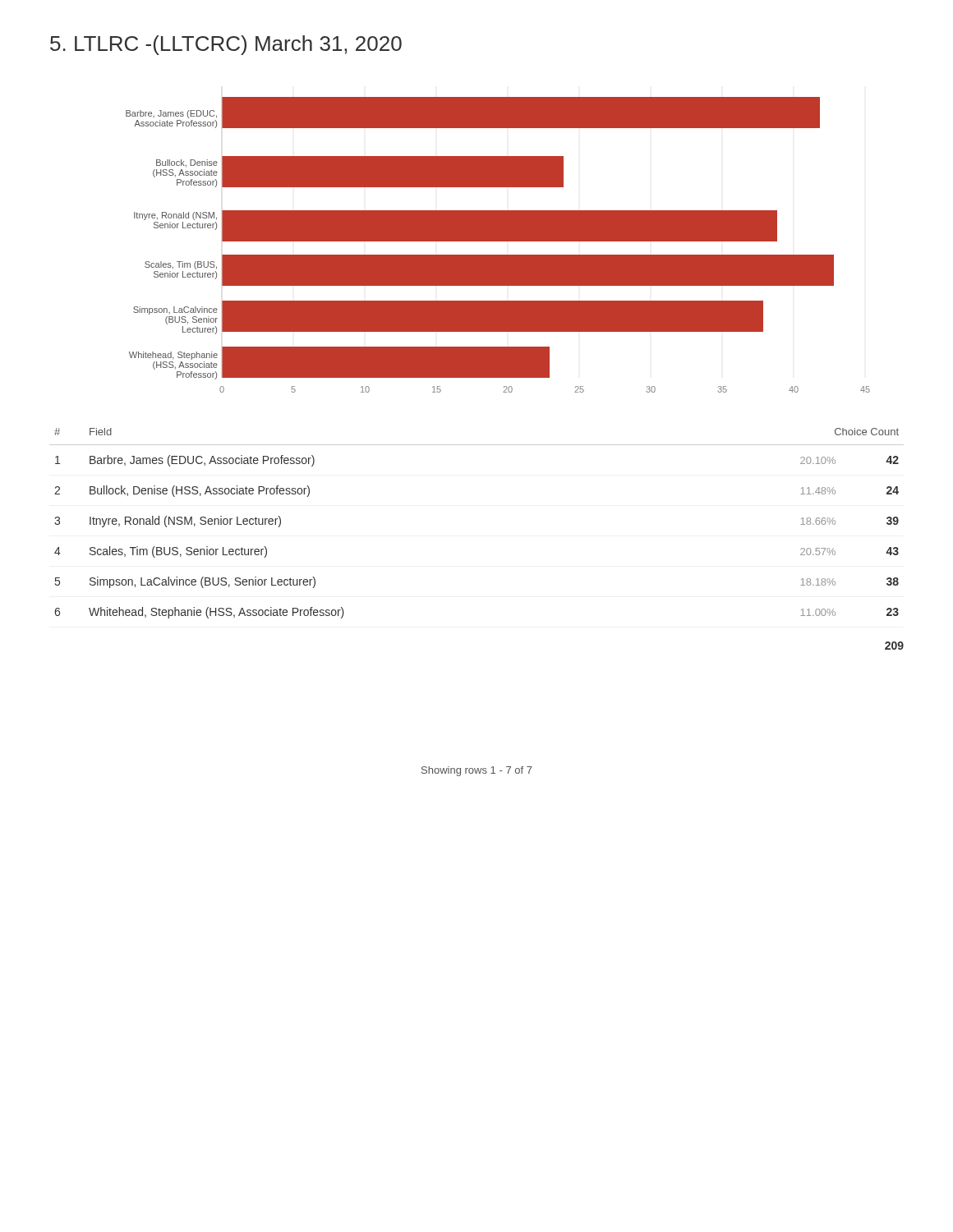953x1232 pixels.
Task: Find the table that mentions "Scales, Tim (BUS, Senior Lecturer)"
Action: tap(476, 535)
